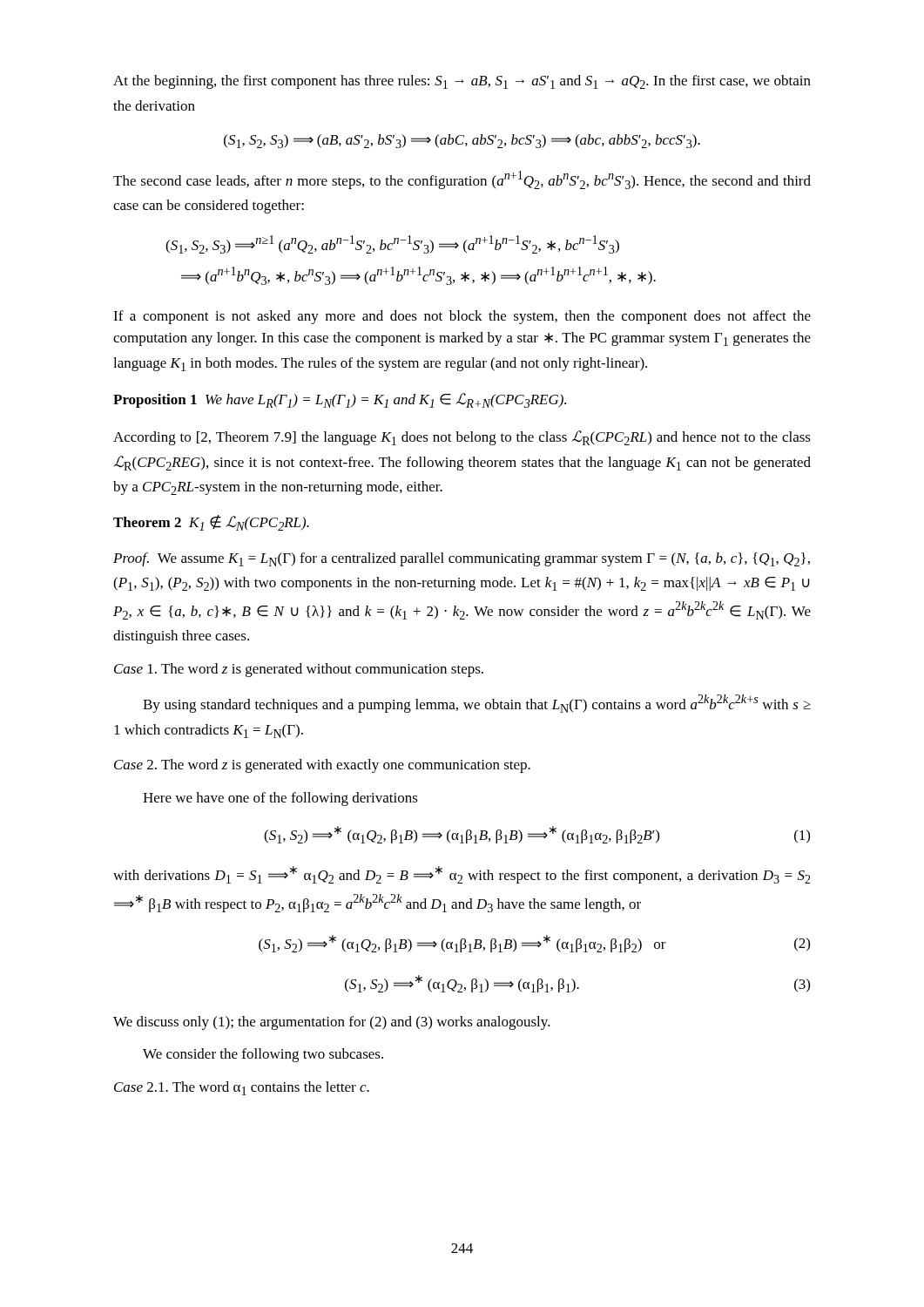
Task: Click on the formula with the text "(S1, S2, S3) ⟹n≥1"
Action: [488, 261]
